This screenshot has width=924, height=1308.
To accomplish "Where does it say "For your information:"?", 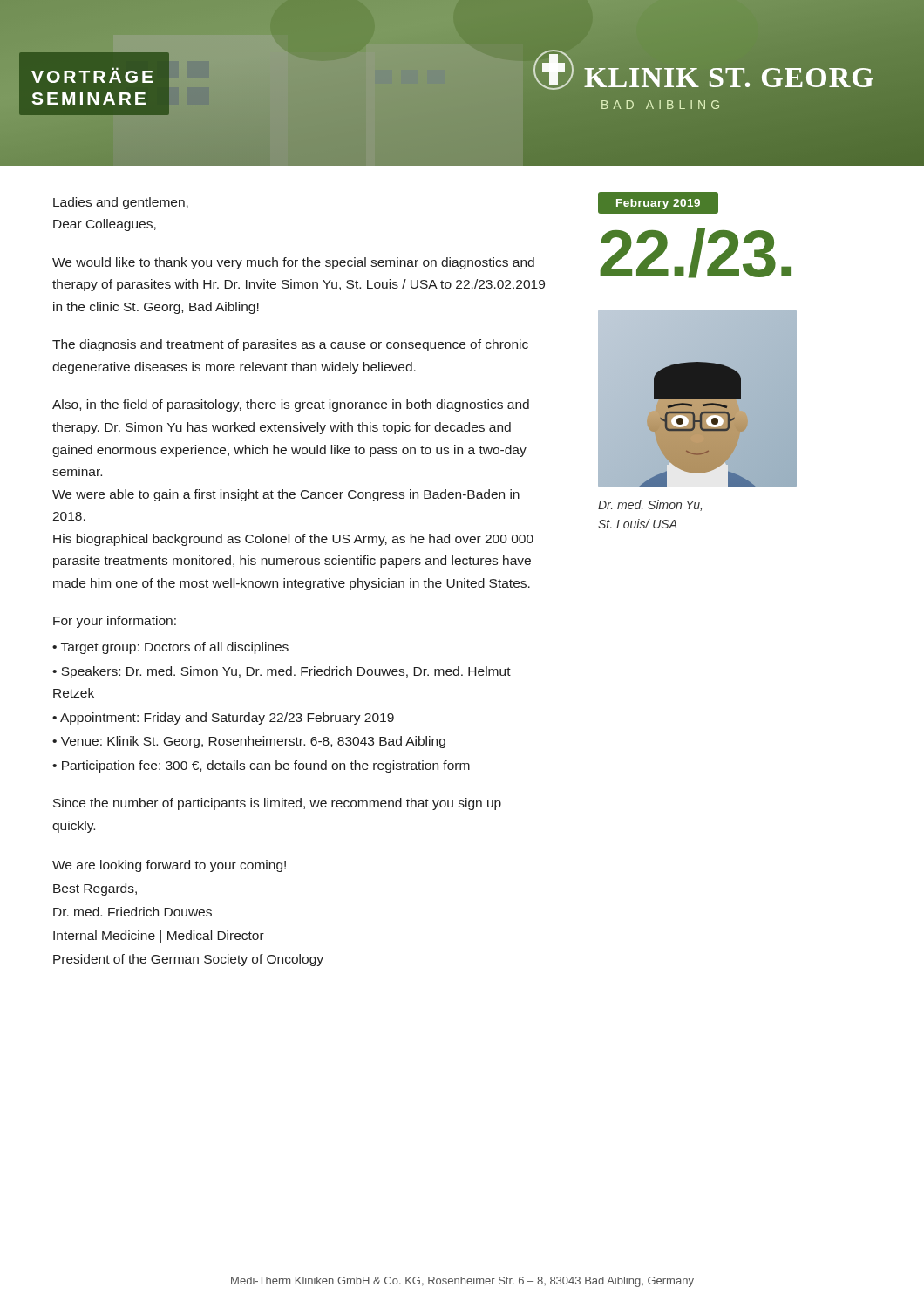I will click(x=115, y=621).
